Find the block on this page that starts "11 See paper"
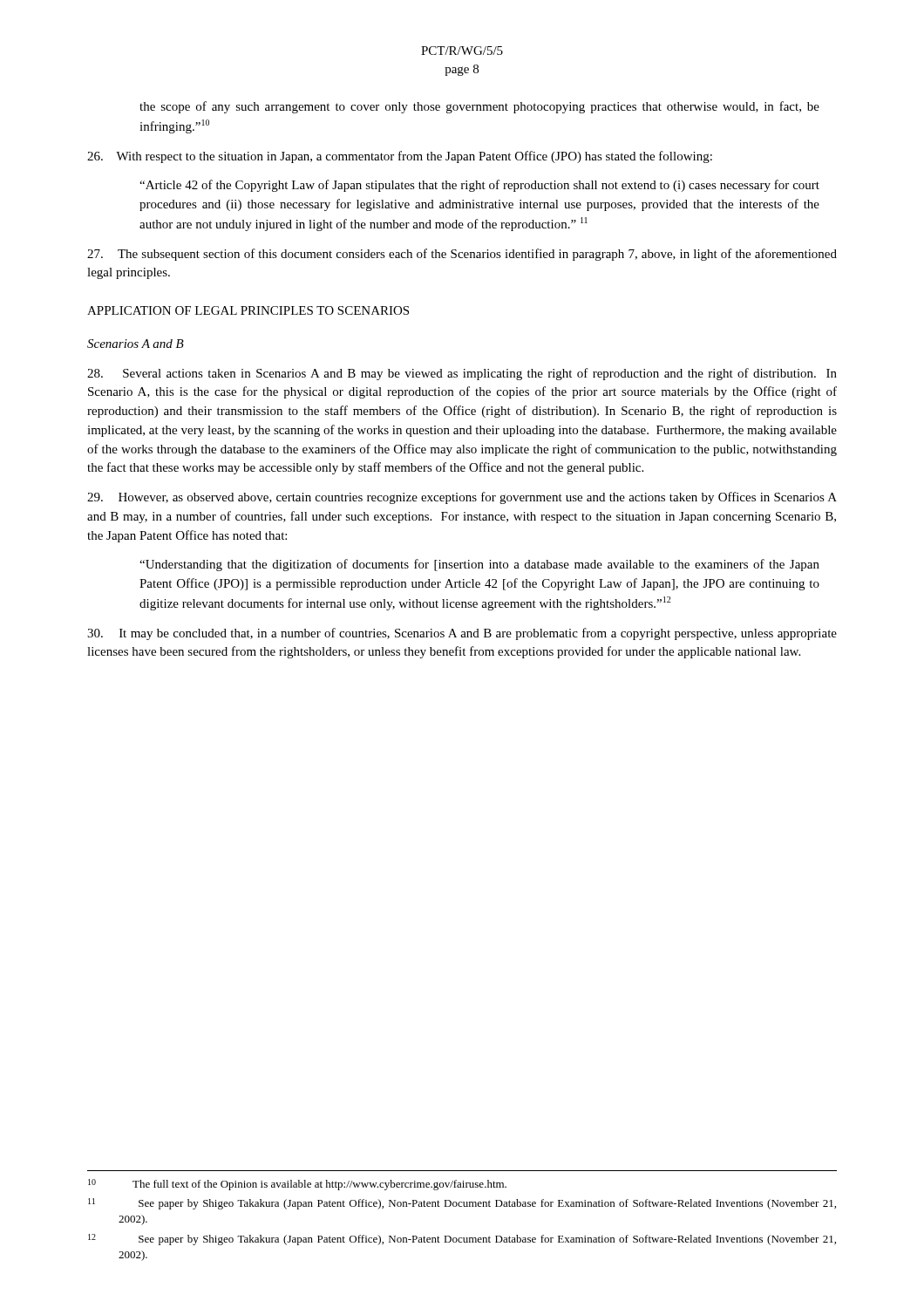Viewport: 924px width, 1308px height. 462,1211
